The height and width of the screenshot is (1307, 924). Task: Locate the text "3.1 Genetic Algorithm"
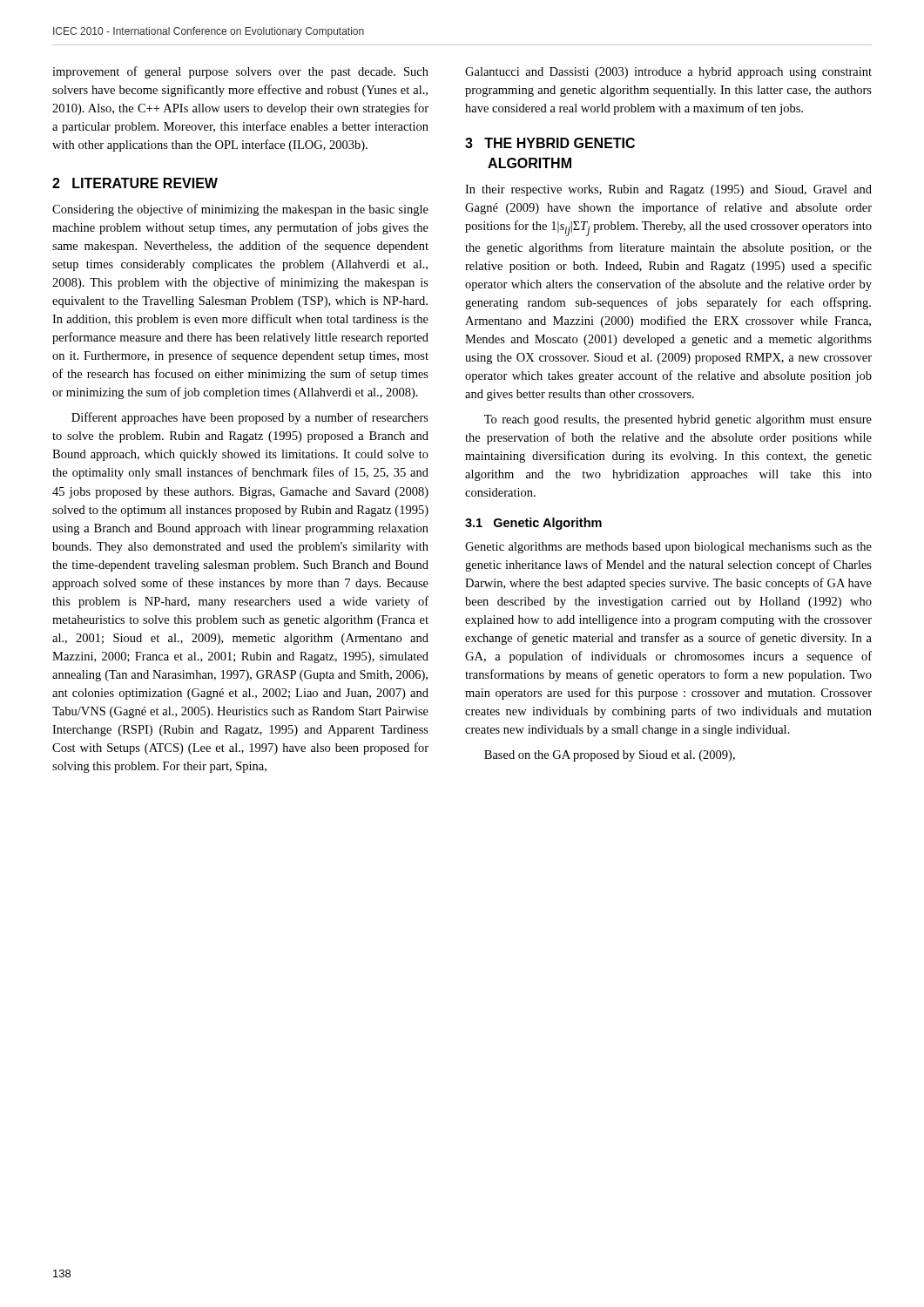coord(534,523)
